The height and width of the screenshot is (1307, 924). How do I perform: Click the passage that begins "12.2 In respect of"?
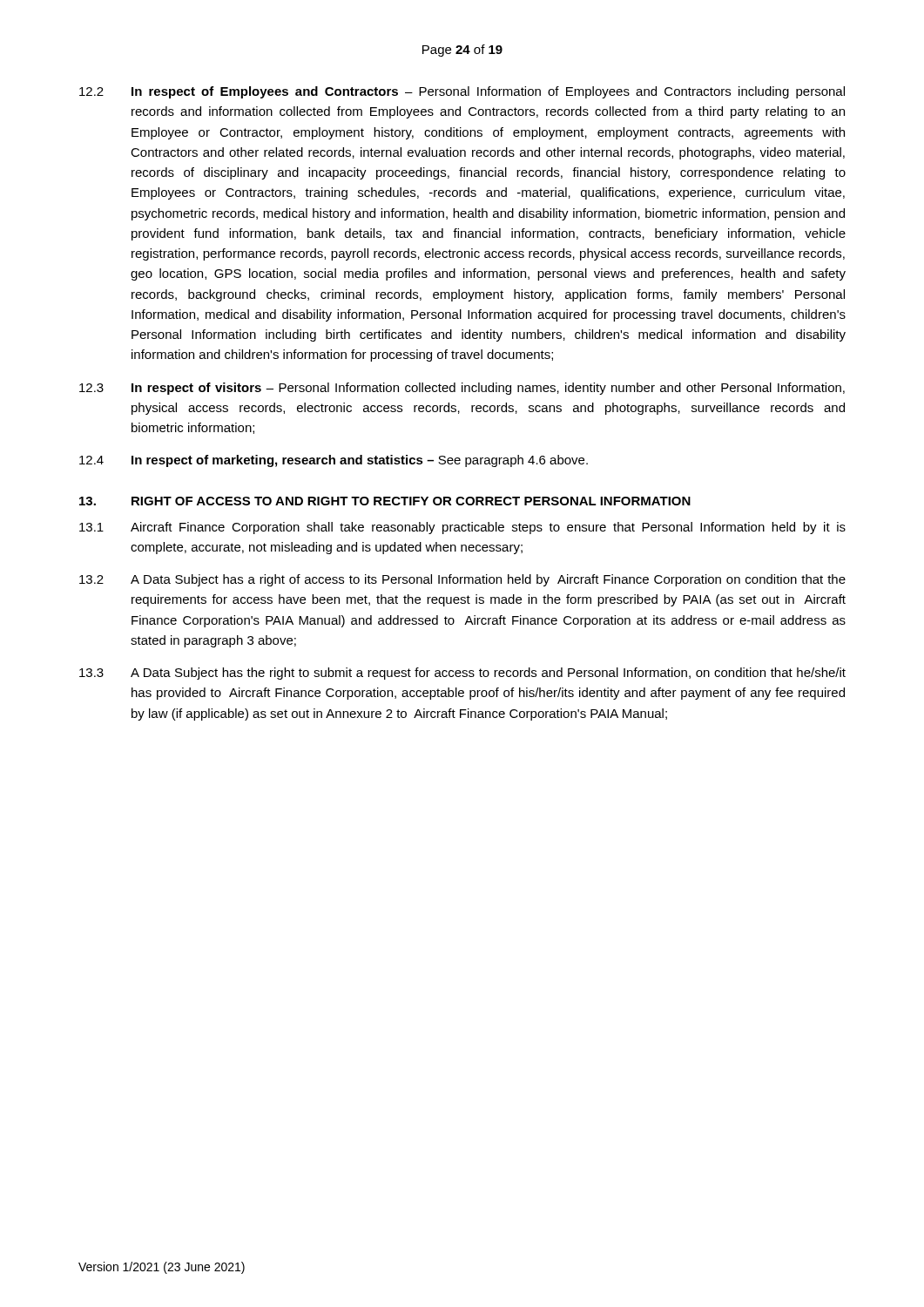(x=462, y=223)
